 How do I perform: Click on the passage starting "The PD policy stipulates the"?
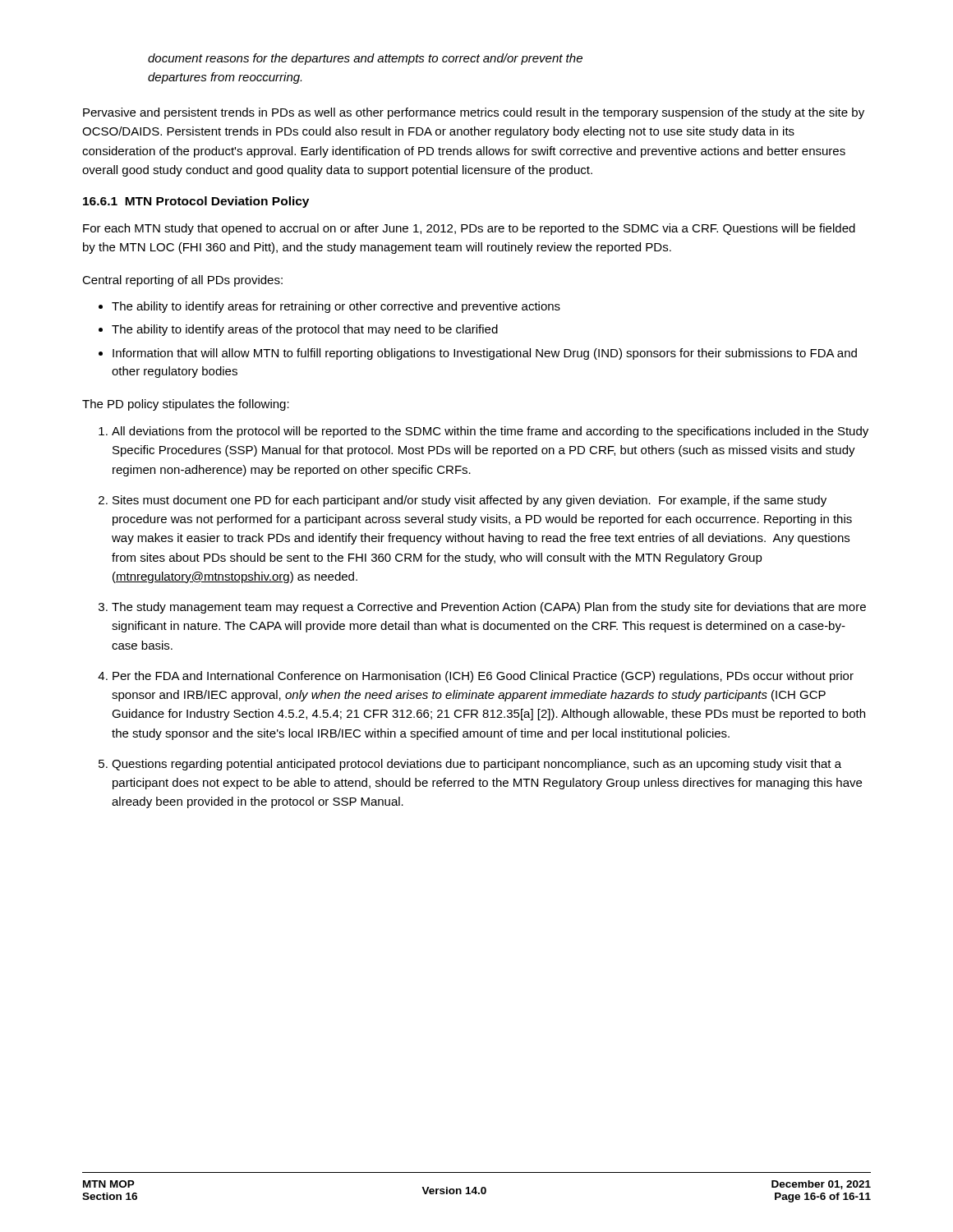(x=186, y=403)
